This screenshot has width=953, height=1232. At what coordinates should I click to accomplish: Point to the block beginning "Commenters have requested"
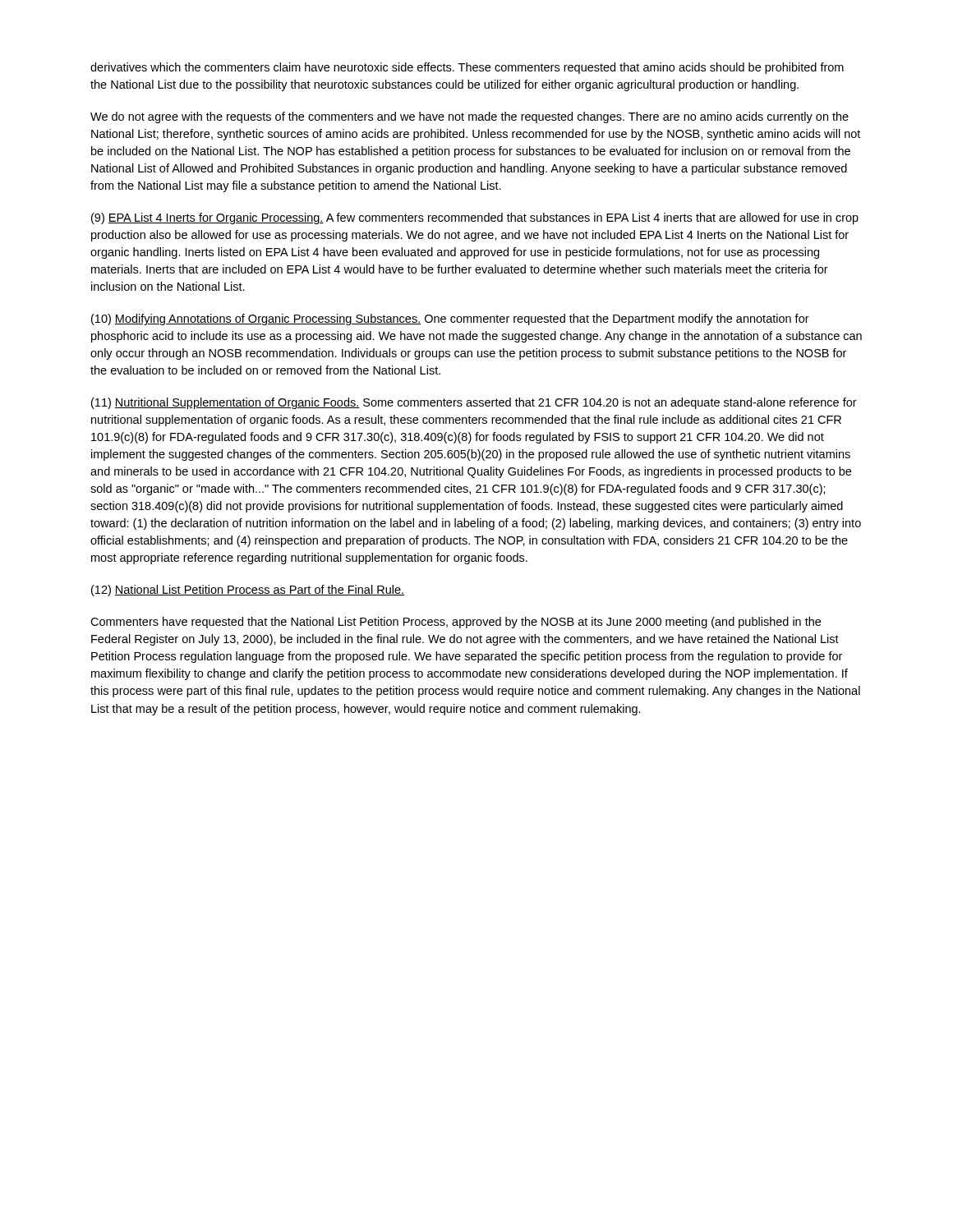pos(475,665)
